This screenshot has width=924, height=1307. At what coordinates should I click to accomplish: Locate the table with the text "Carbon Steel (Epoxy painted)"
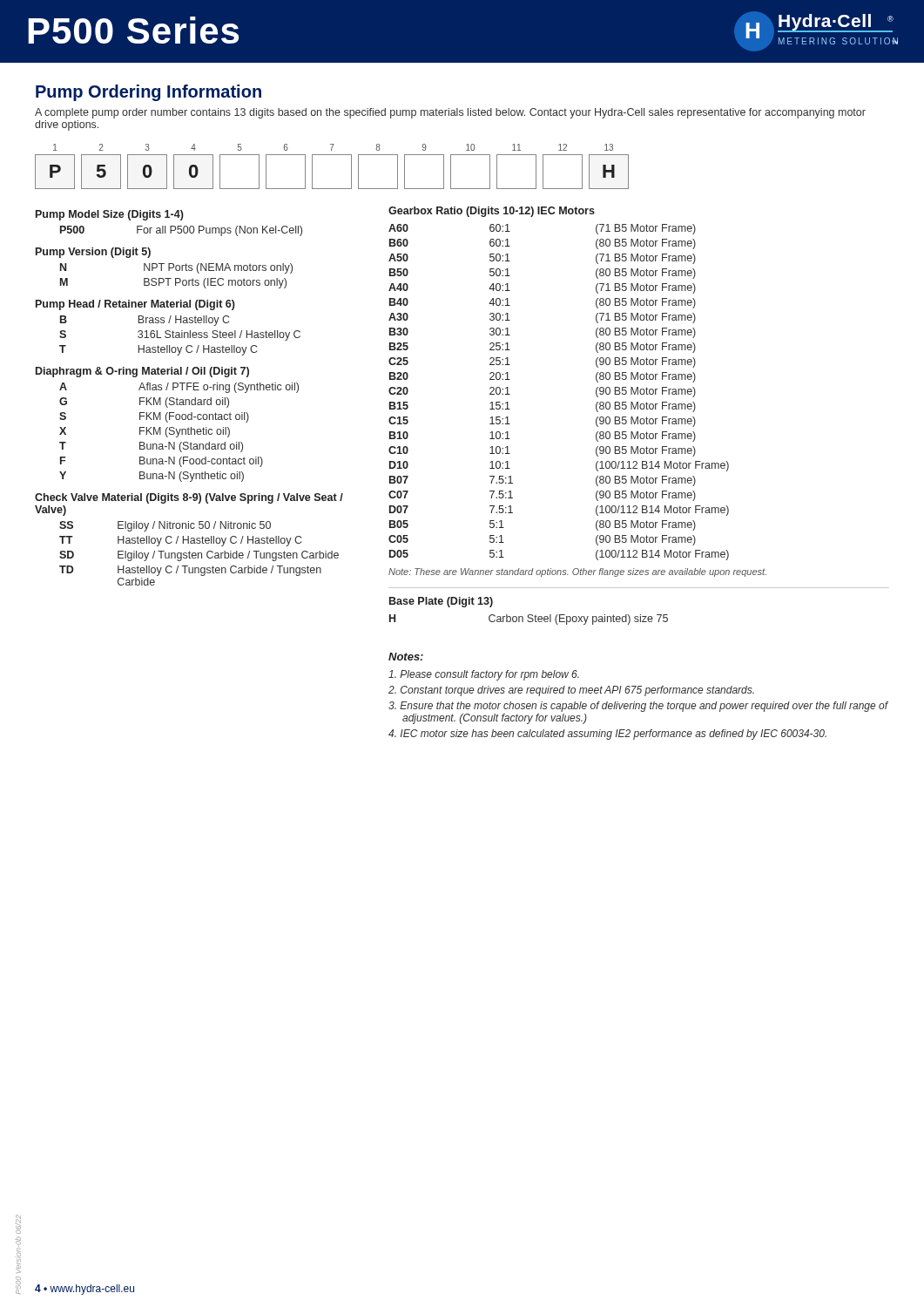pyautogui.click(x=639, y=606)
